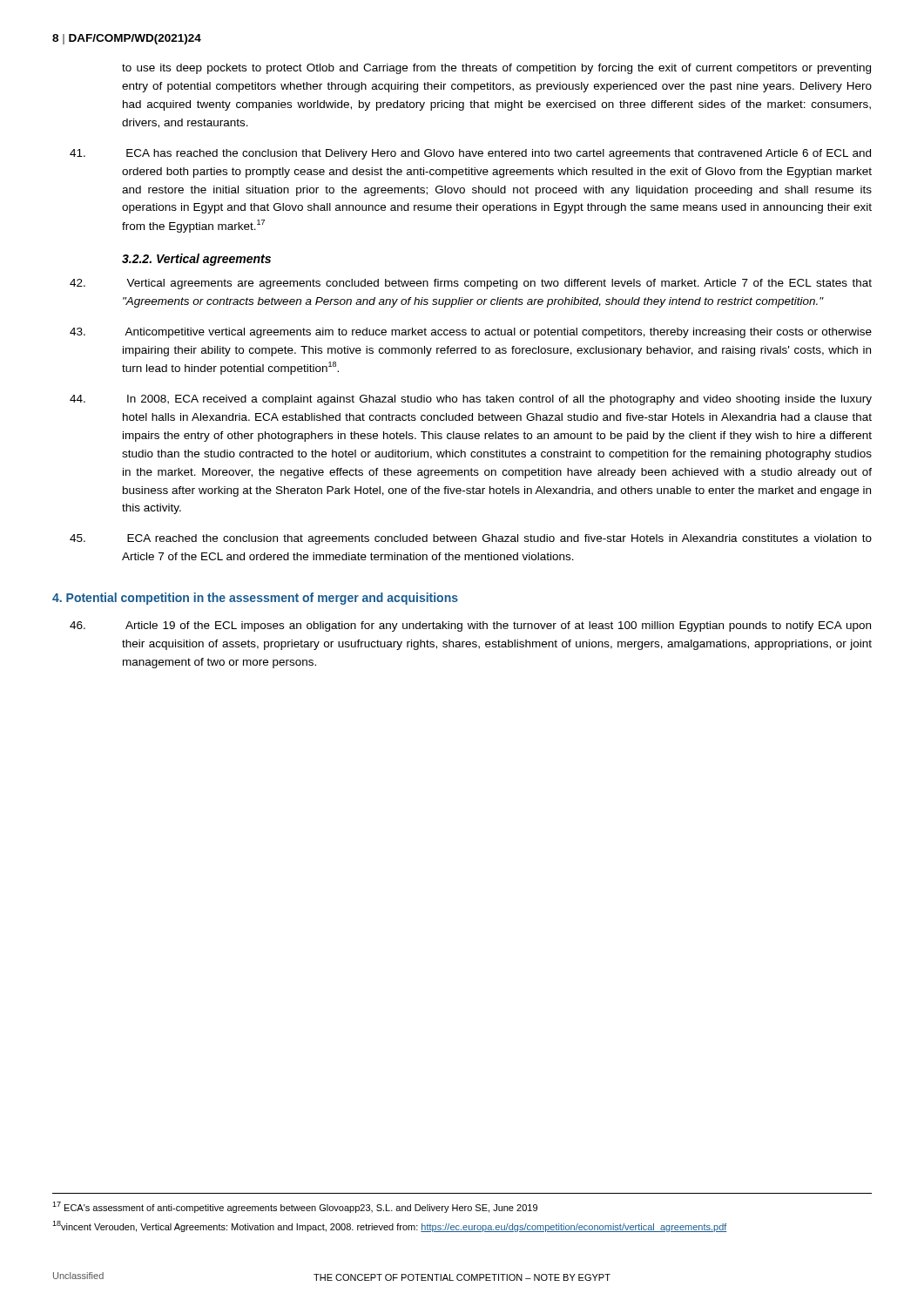This screenshot has width=924, height=1307.
Task: Click on the section header that reads "4. Potential competition in the assessment"
Action: (255, 598)
